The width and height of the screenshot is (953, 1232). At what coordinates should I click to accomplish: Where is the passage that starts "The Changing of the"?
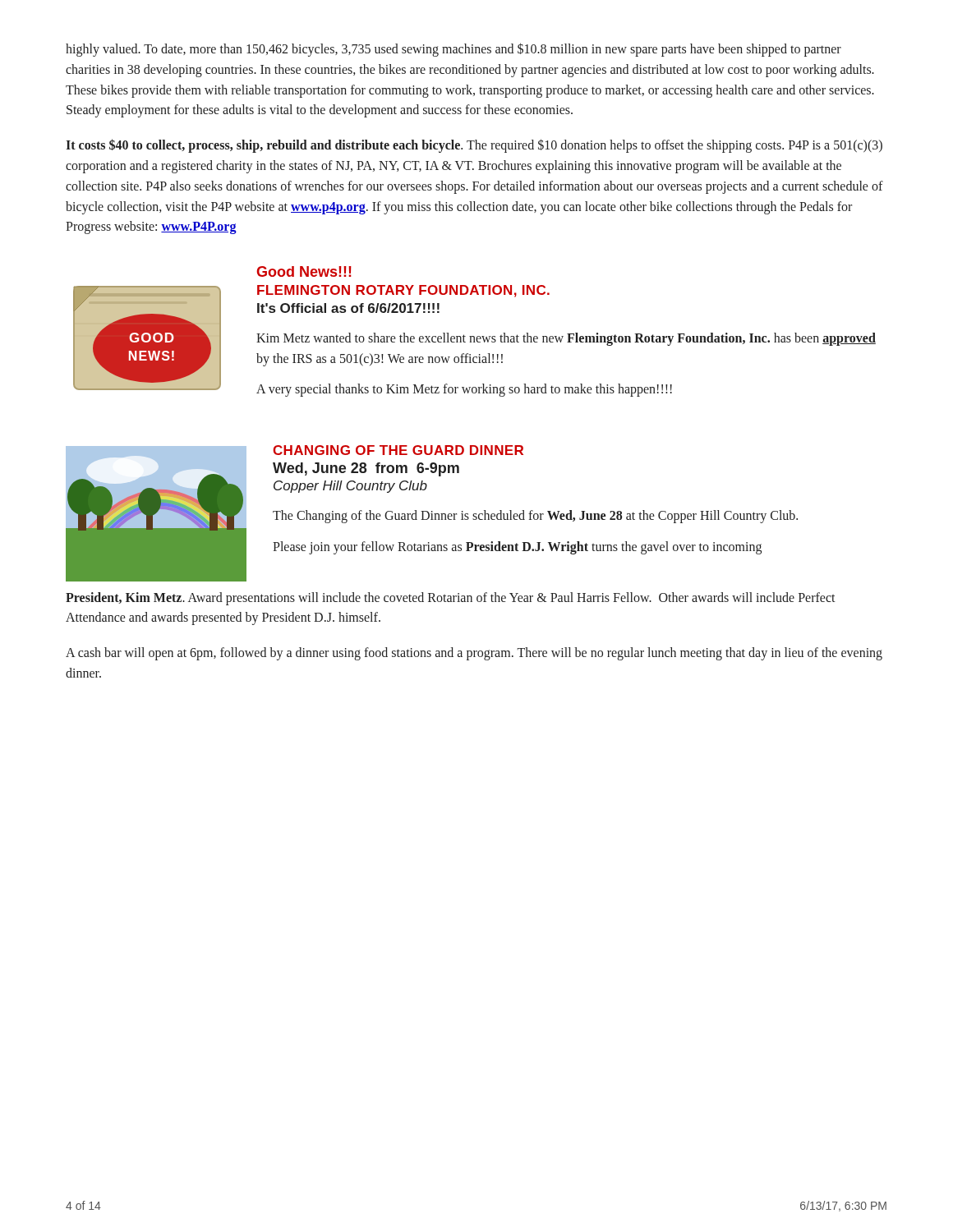click(536, 515)
